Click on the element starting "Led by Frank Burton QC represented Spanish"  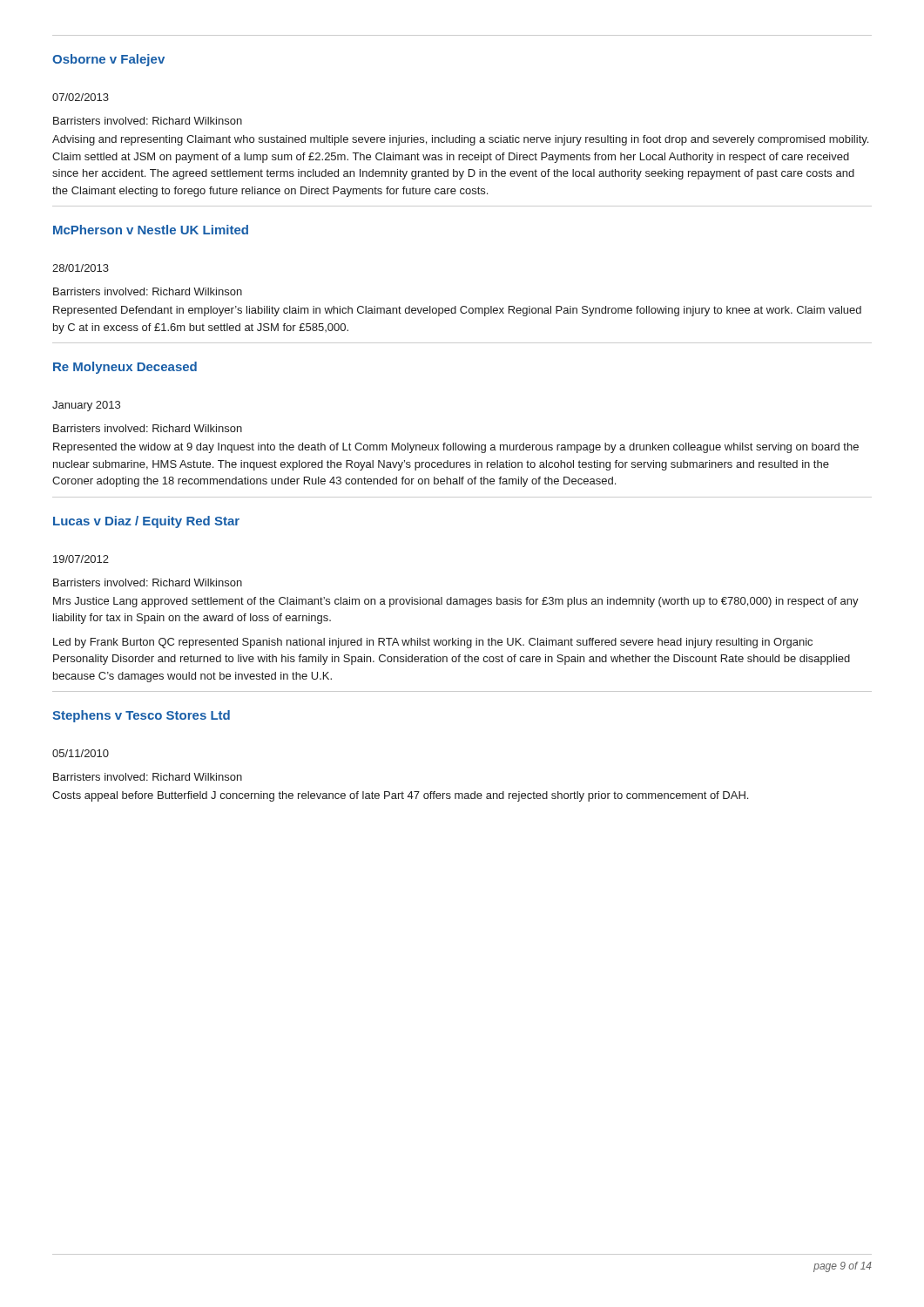462,658
